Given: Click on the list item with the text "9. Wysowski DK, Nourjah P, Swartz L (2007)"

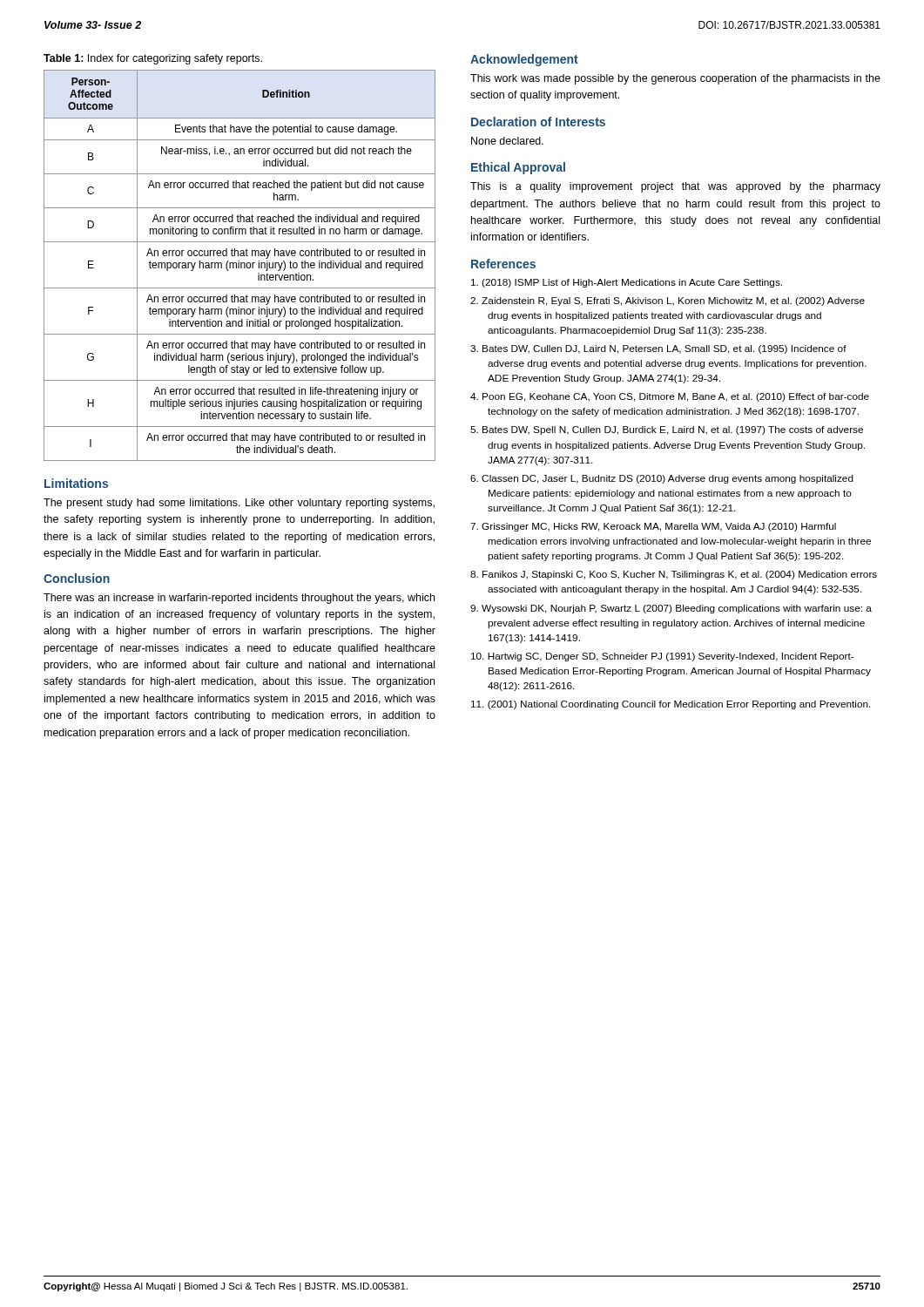Looking at the screenshot, I should (x=671, y=623).
